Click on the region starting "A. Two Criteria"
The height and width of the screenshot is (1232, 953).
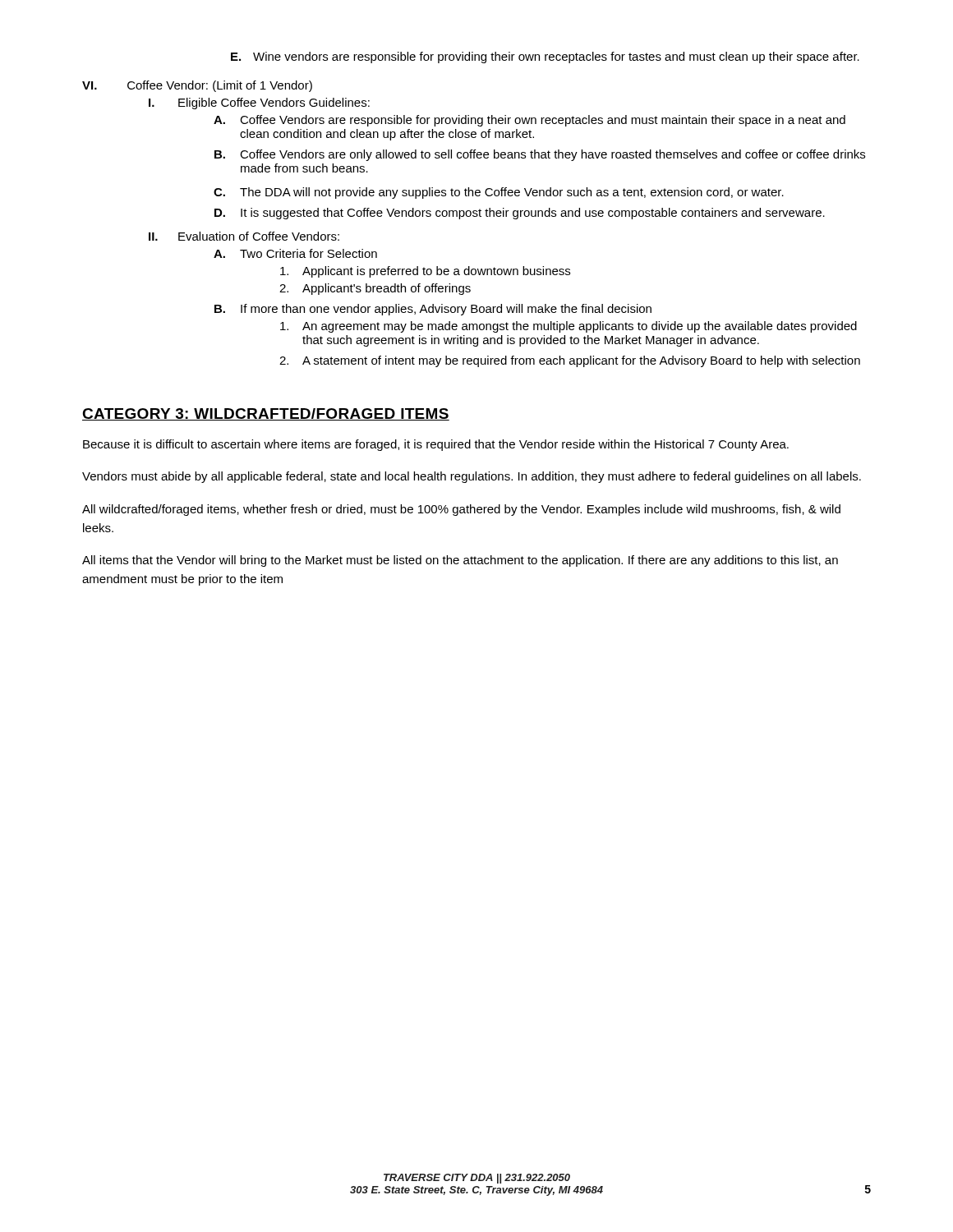pos(296,253)
